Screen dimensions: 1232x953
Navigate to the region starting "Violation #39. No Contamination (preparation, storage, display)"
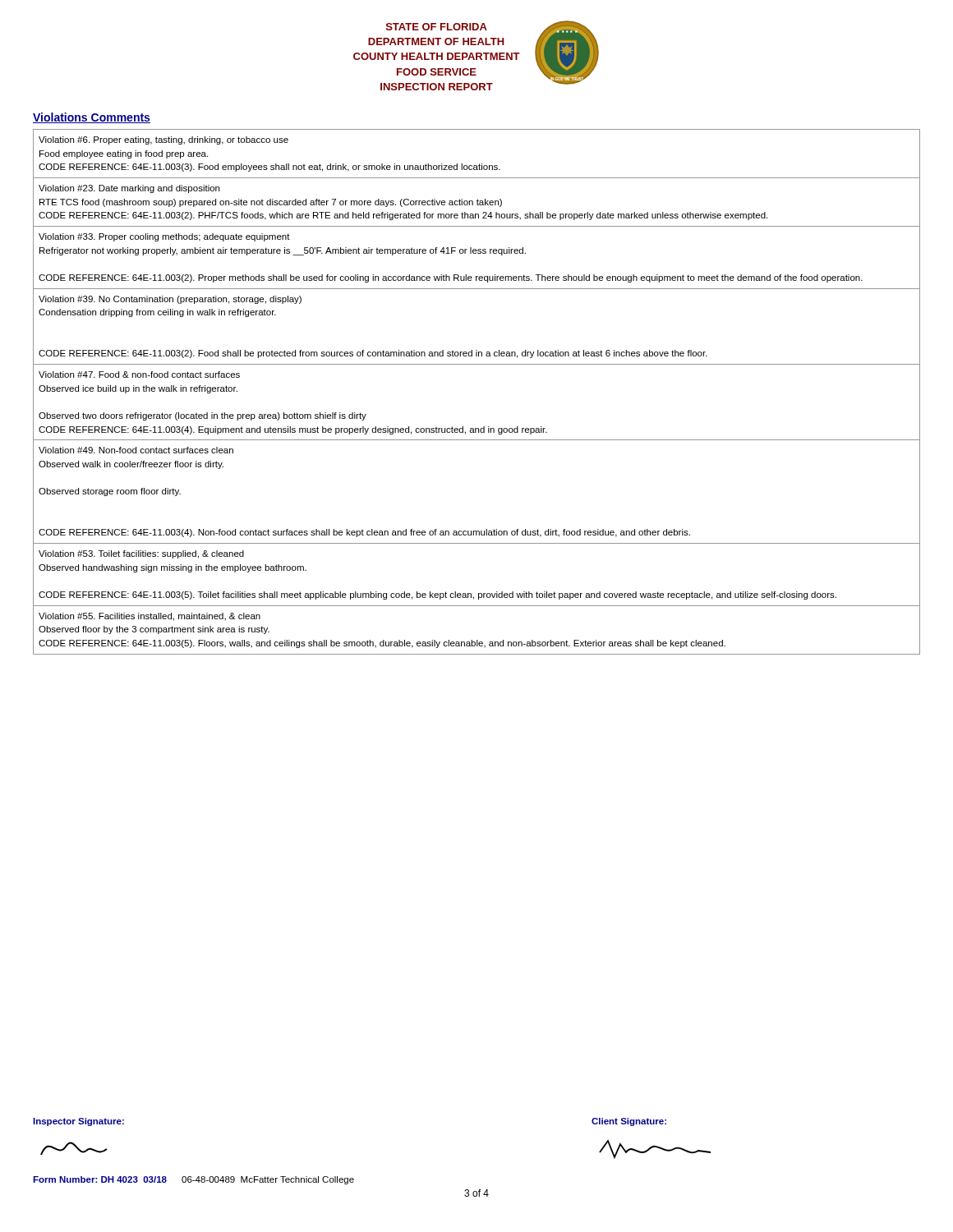point(170,300)
